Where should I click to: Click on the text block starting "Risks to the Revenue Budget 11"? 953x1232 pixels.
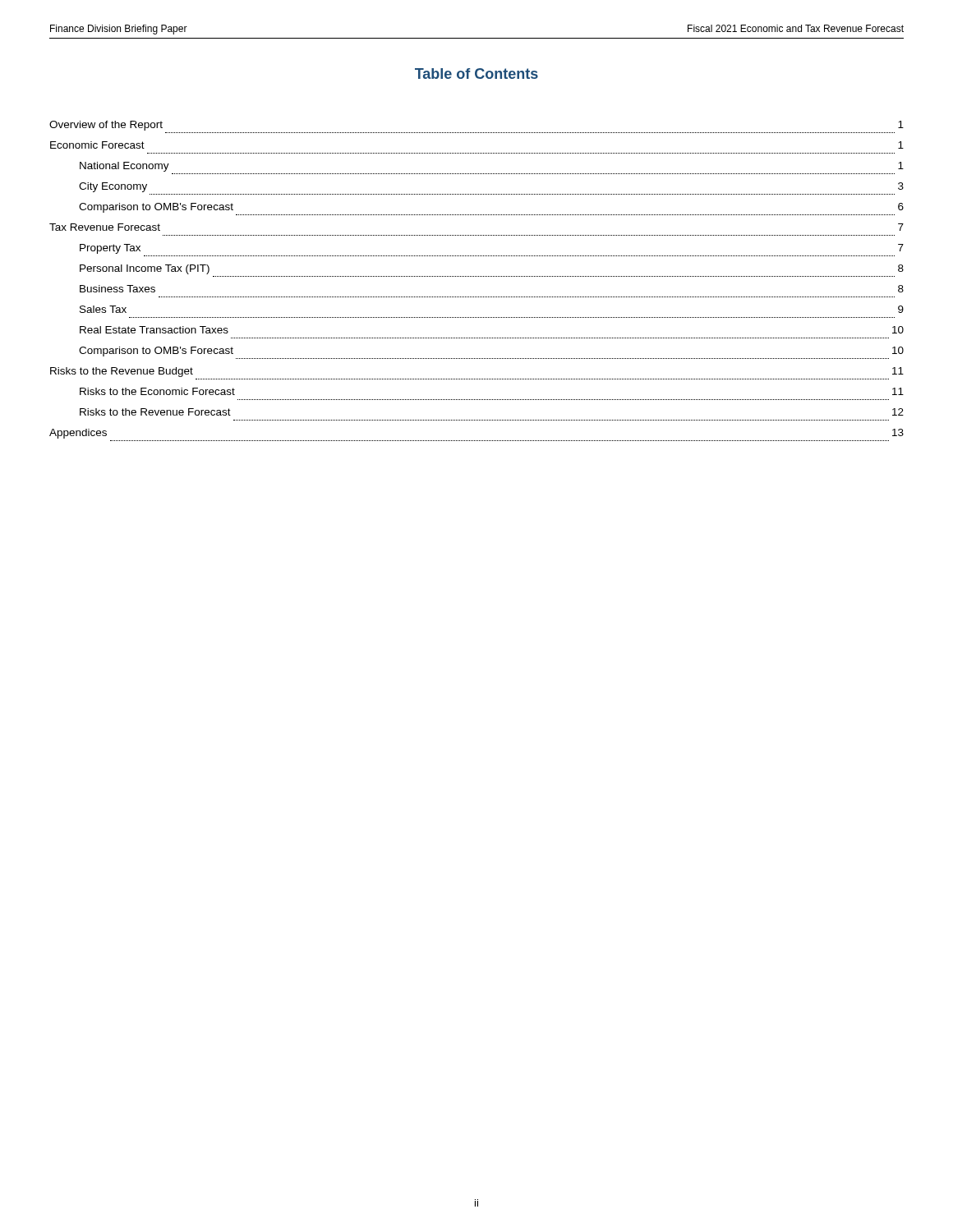[476, 371]
